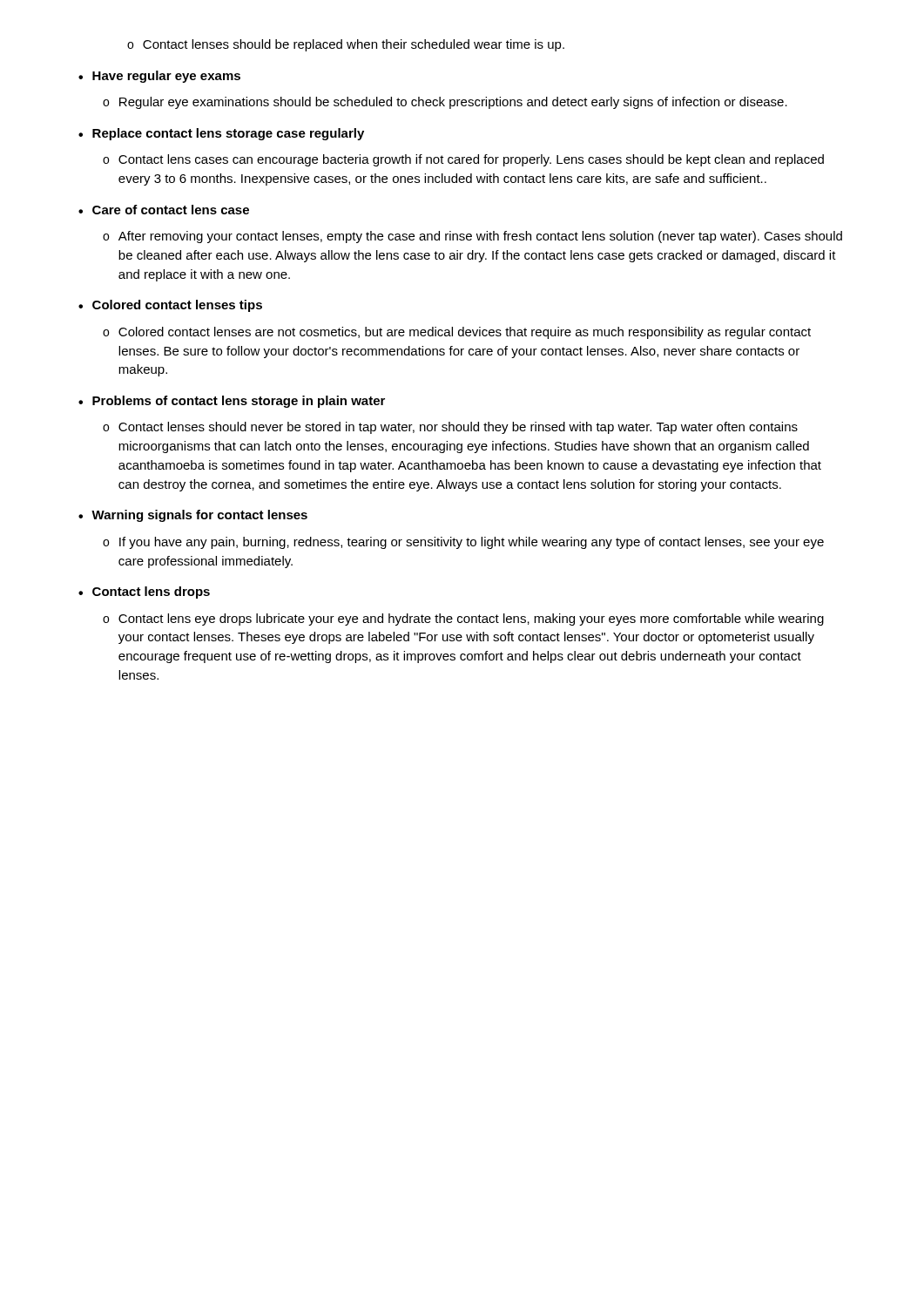Point to the block starting "Warning signals for contact lenses If you"
Viewport: 924px width, 1307px height.
pos(462,539)
